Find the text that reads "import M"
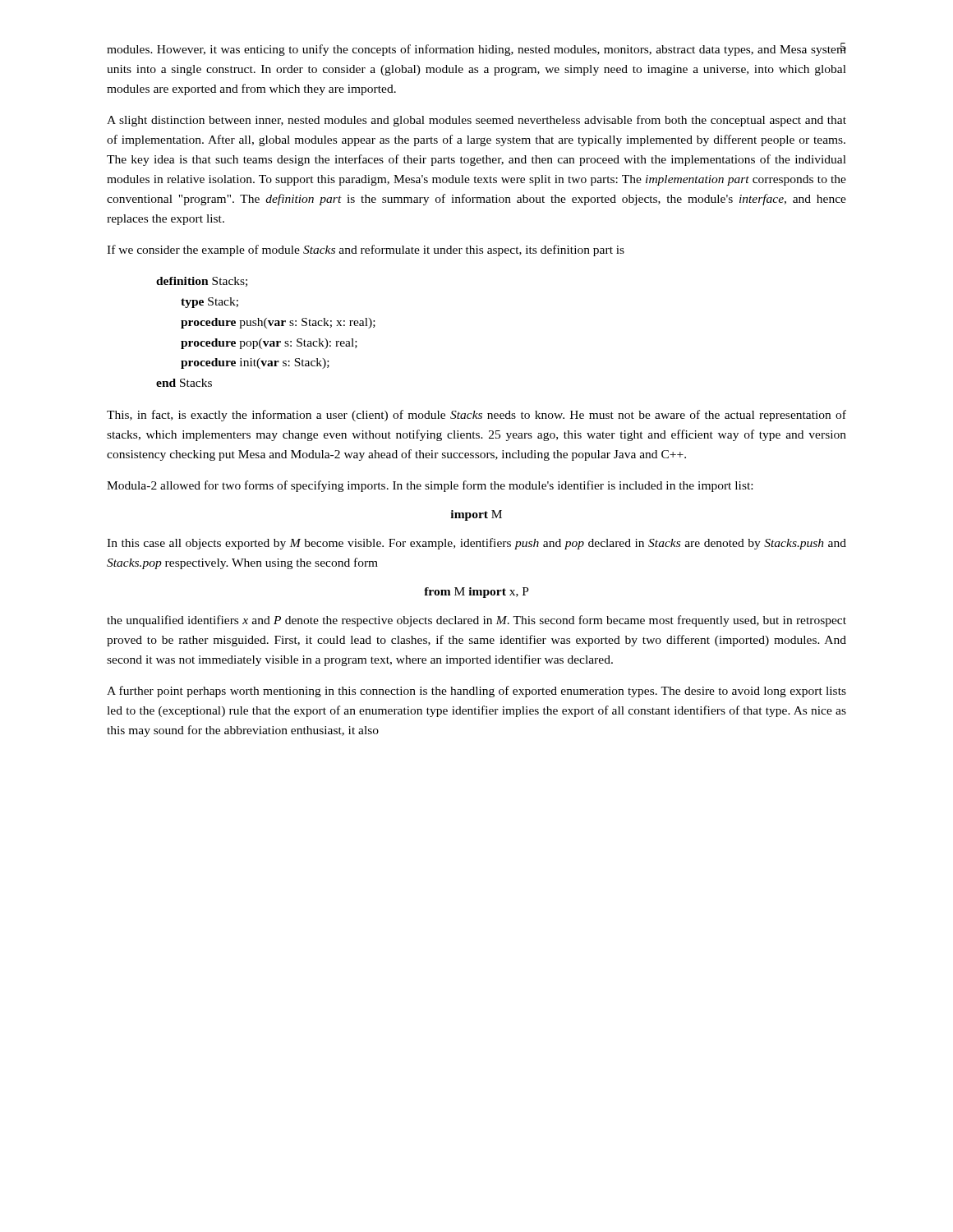 point(476,514)
